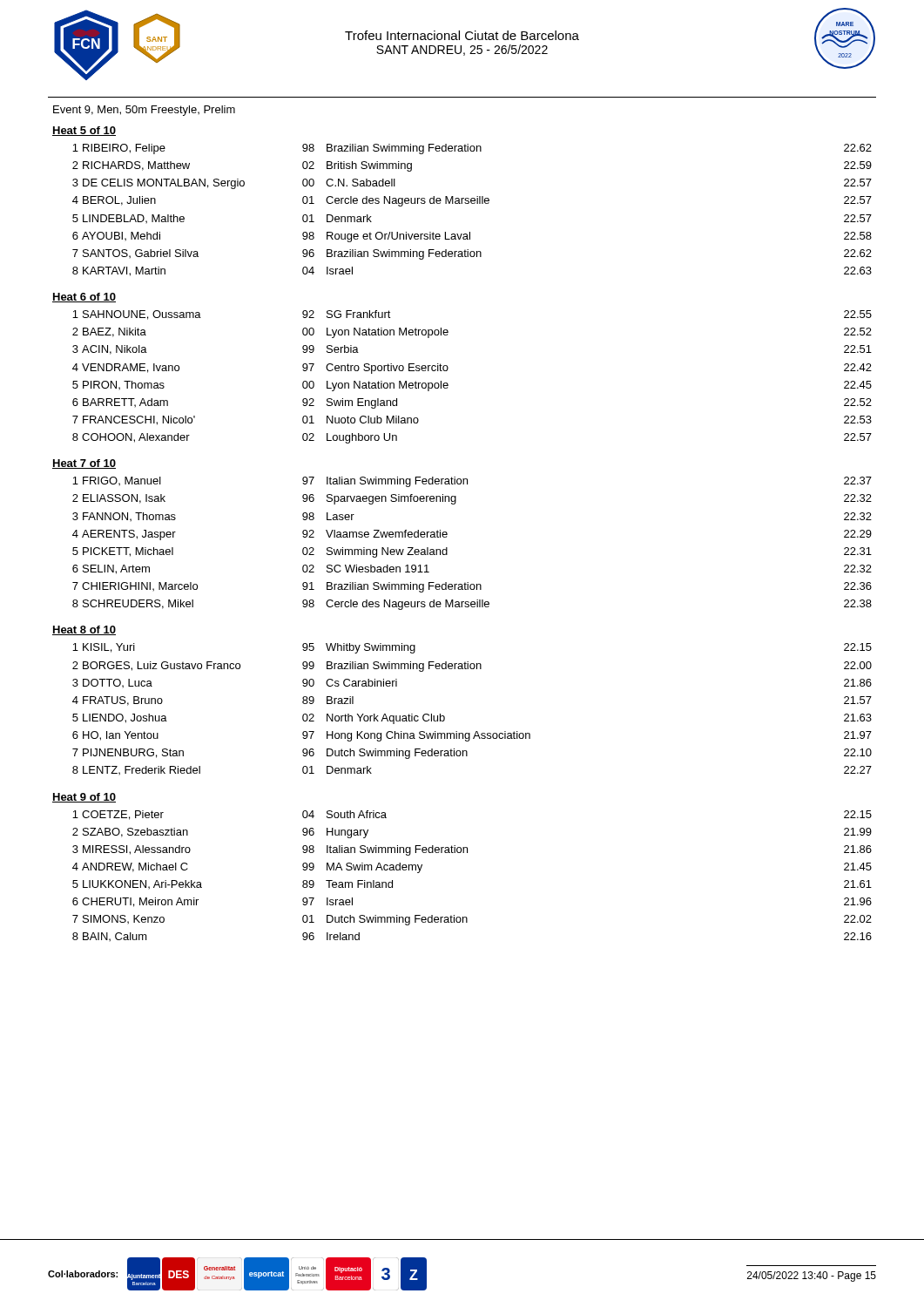Viewport: 924px width, 1307px height.
Task: Select the block starting "Heat 9 of 10"
Action: coord(84,798)
